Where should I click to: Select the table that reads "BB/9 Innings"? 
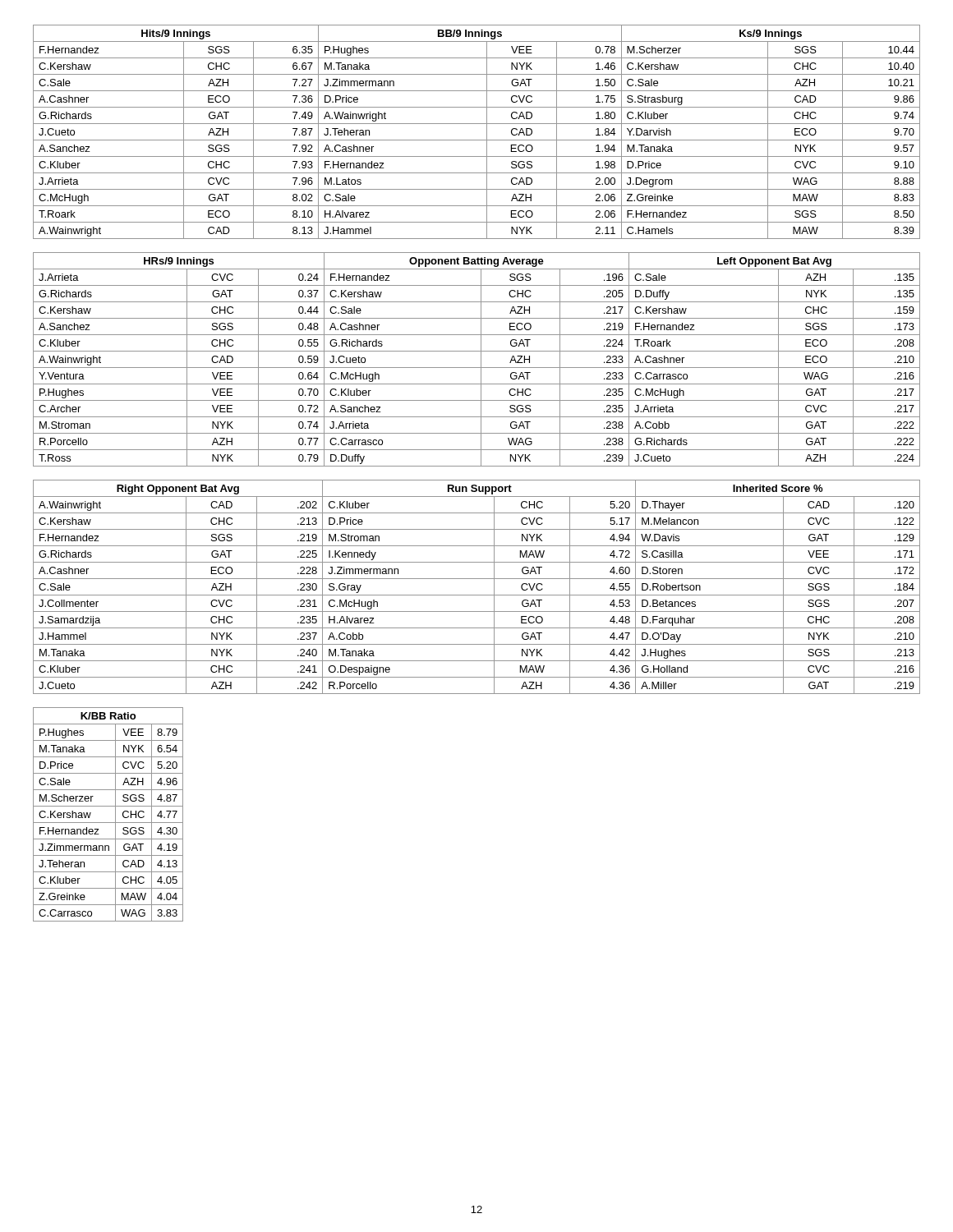coord(476,132)
